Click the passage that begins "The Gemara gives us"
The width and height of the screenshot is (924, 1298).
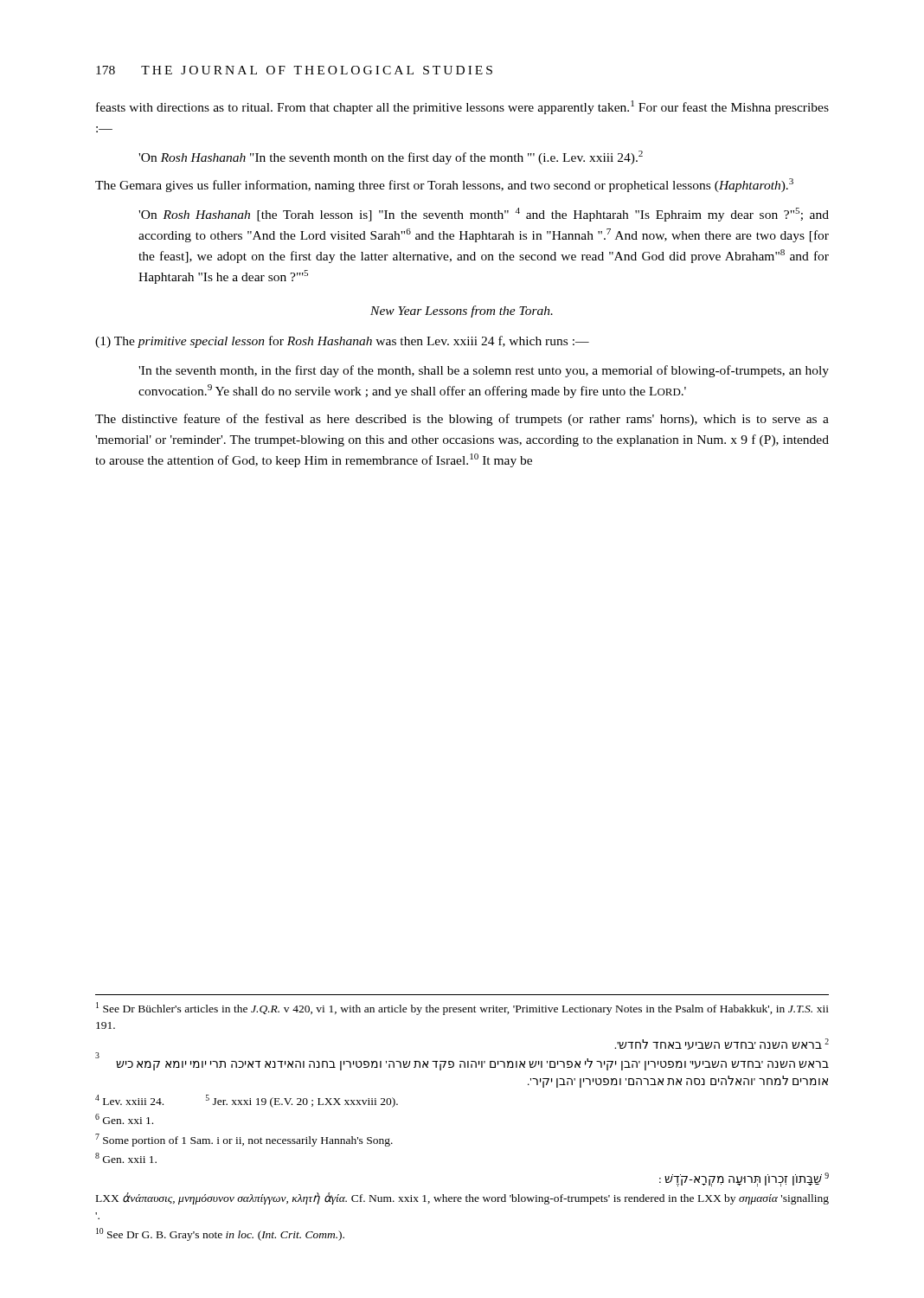tap(462, 185)
